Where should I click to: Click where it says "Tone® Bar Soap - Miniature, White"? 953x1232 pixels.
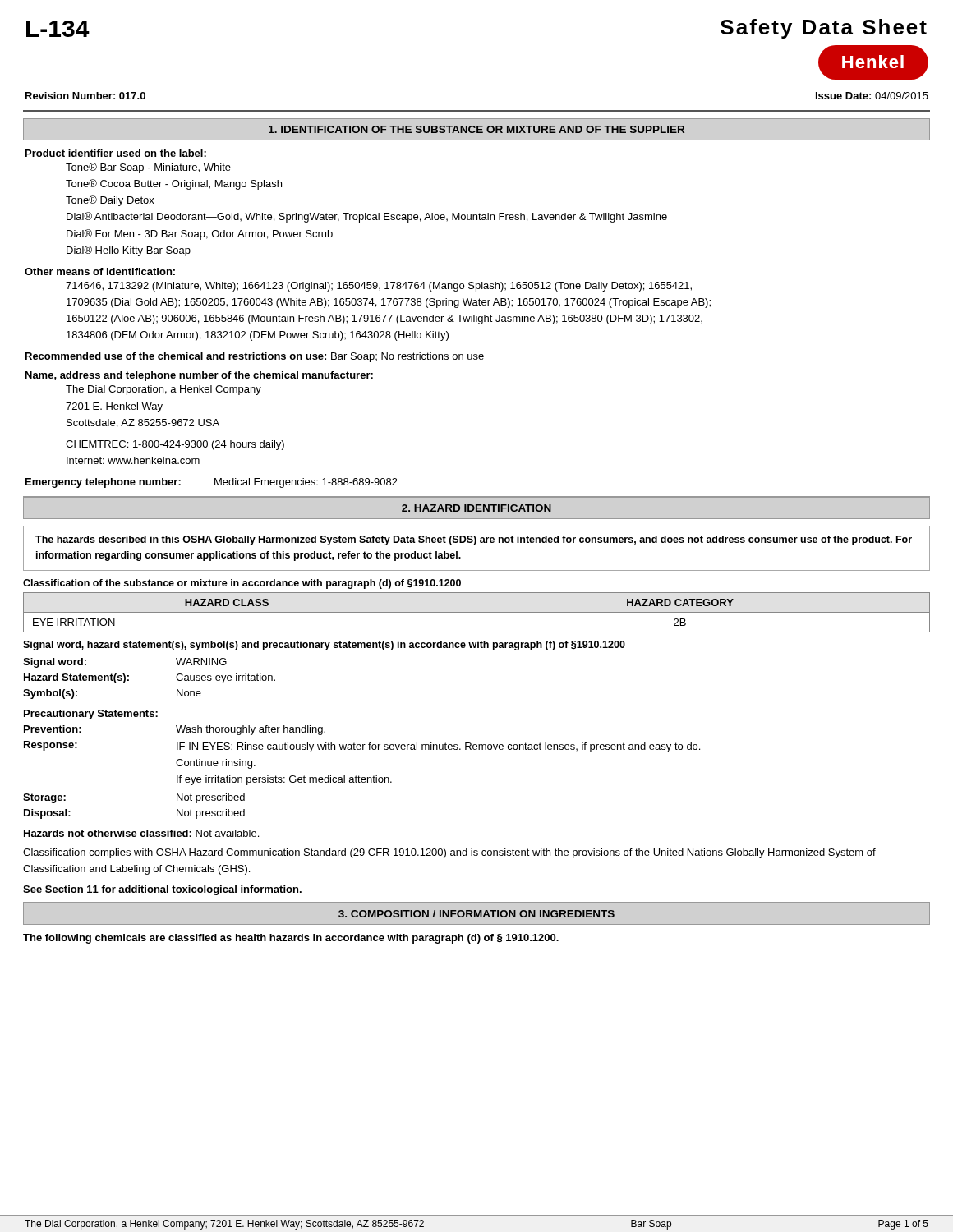pos(148,167)
